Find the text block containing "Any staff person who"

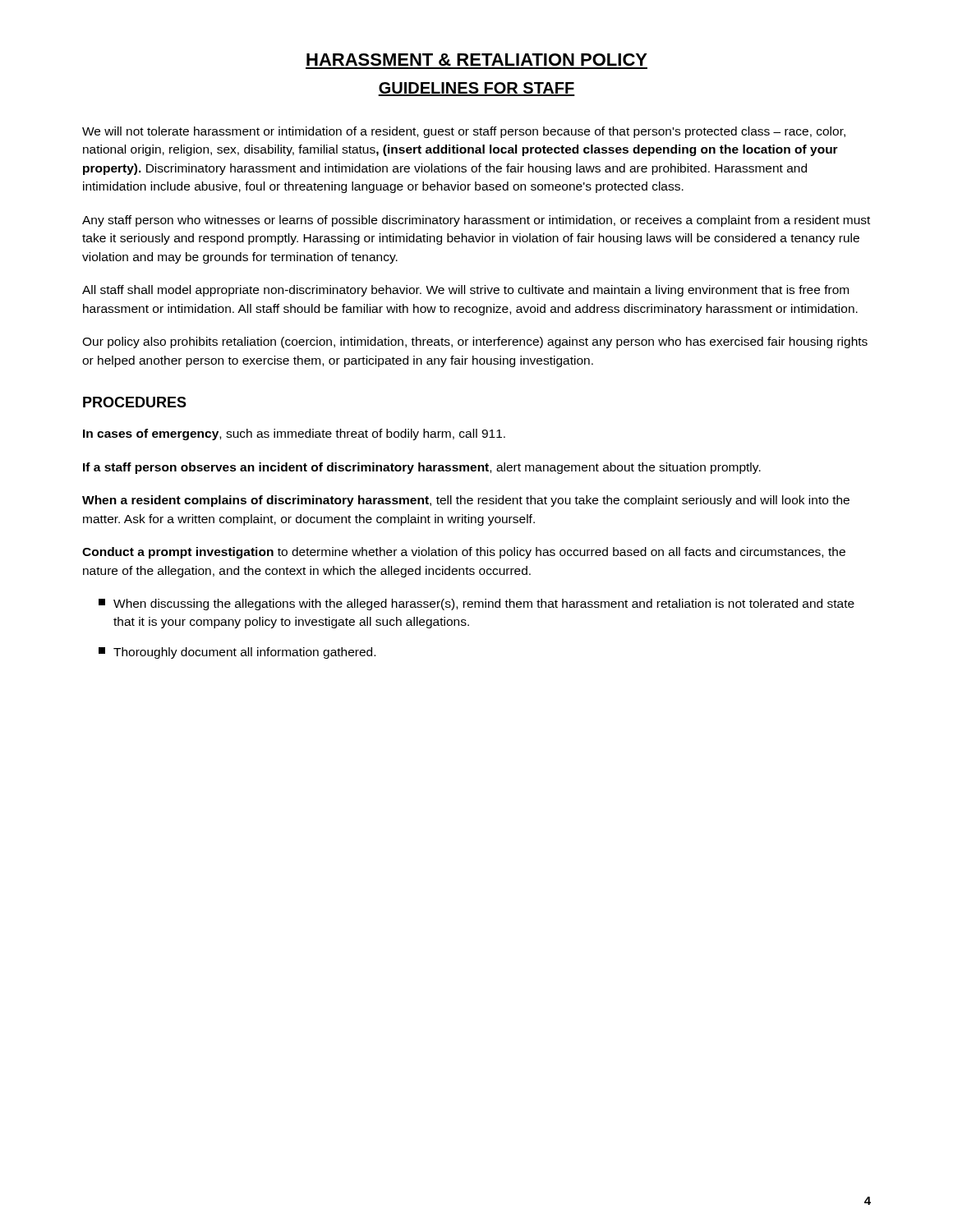476,238
